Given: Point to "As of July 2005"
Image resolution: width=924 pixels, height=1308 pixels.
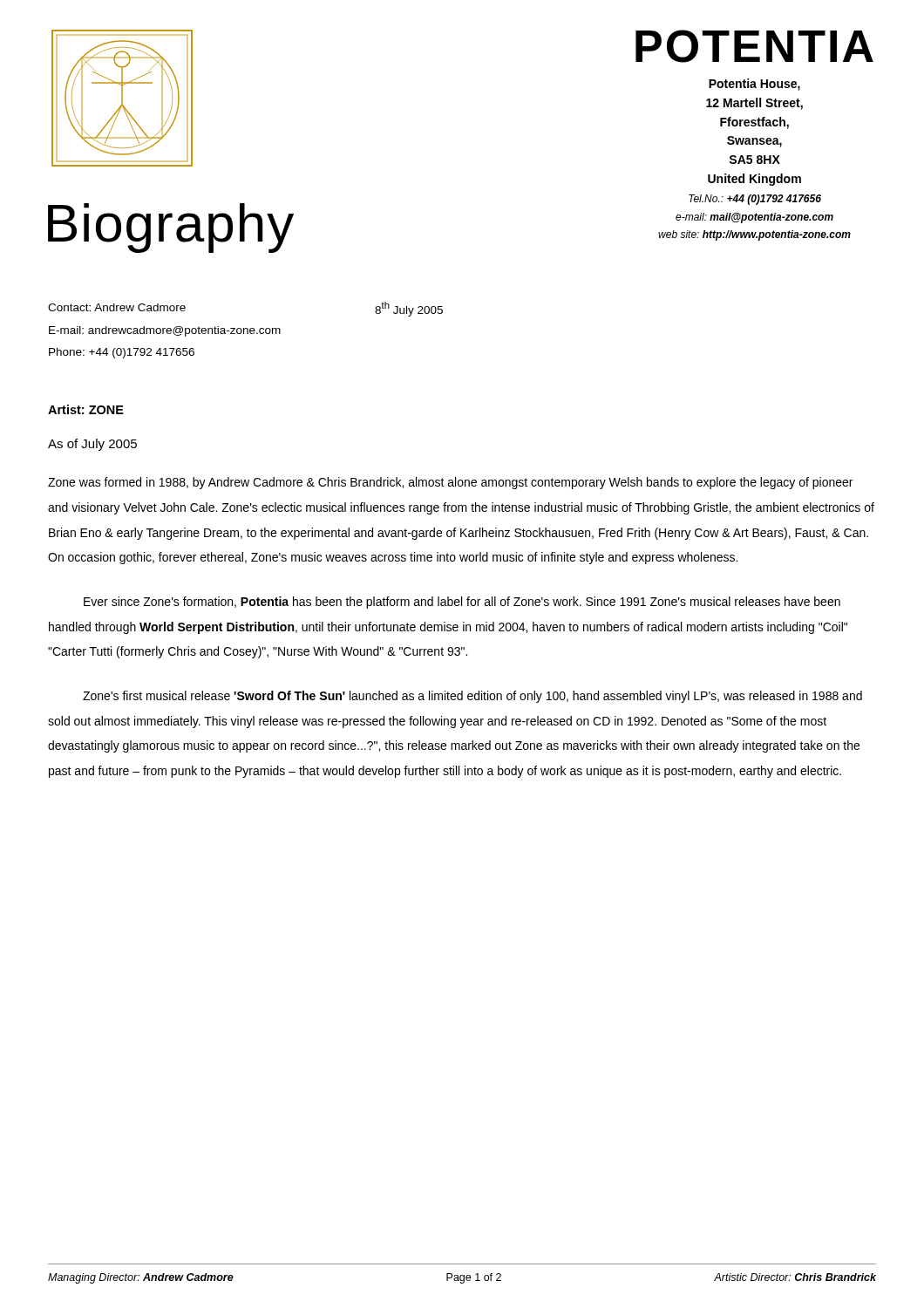Looking at the screenshot, I should click(x=93, y=444).
